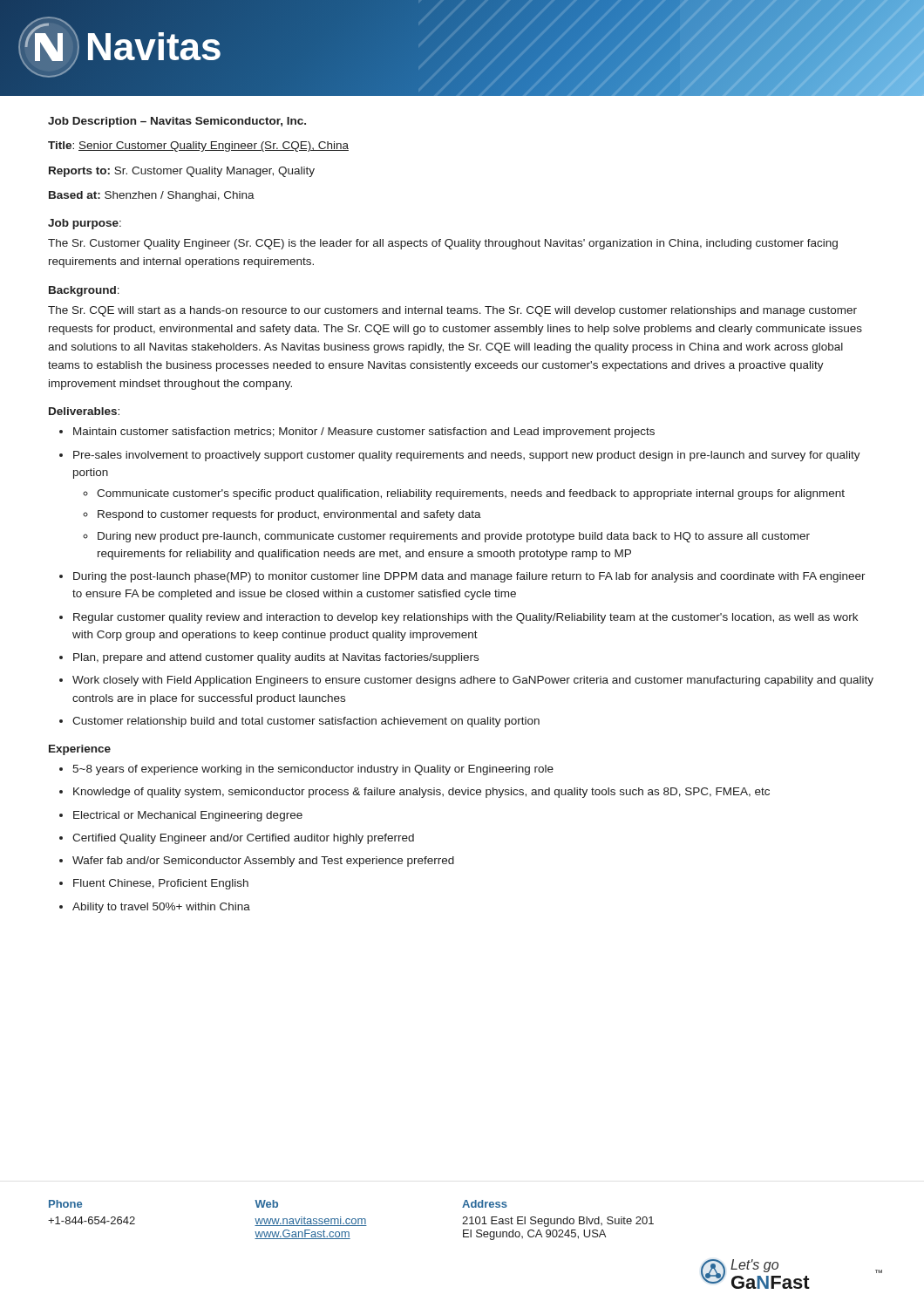924x1308 pixels.
Task: Locate the block of text that opens with "Wafer fab and/or Semiconductor Assembly and Test experience"
Action: pos(263,860)
